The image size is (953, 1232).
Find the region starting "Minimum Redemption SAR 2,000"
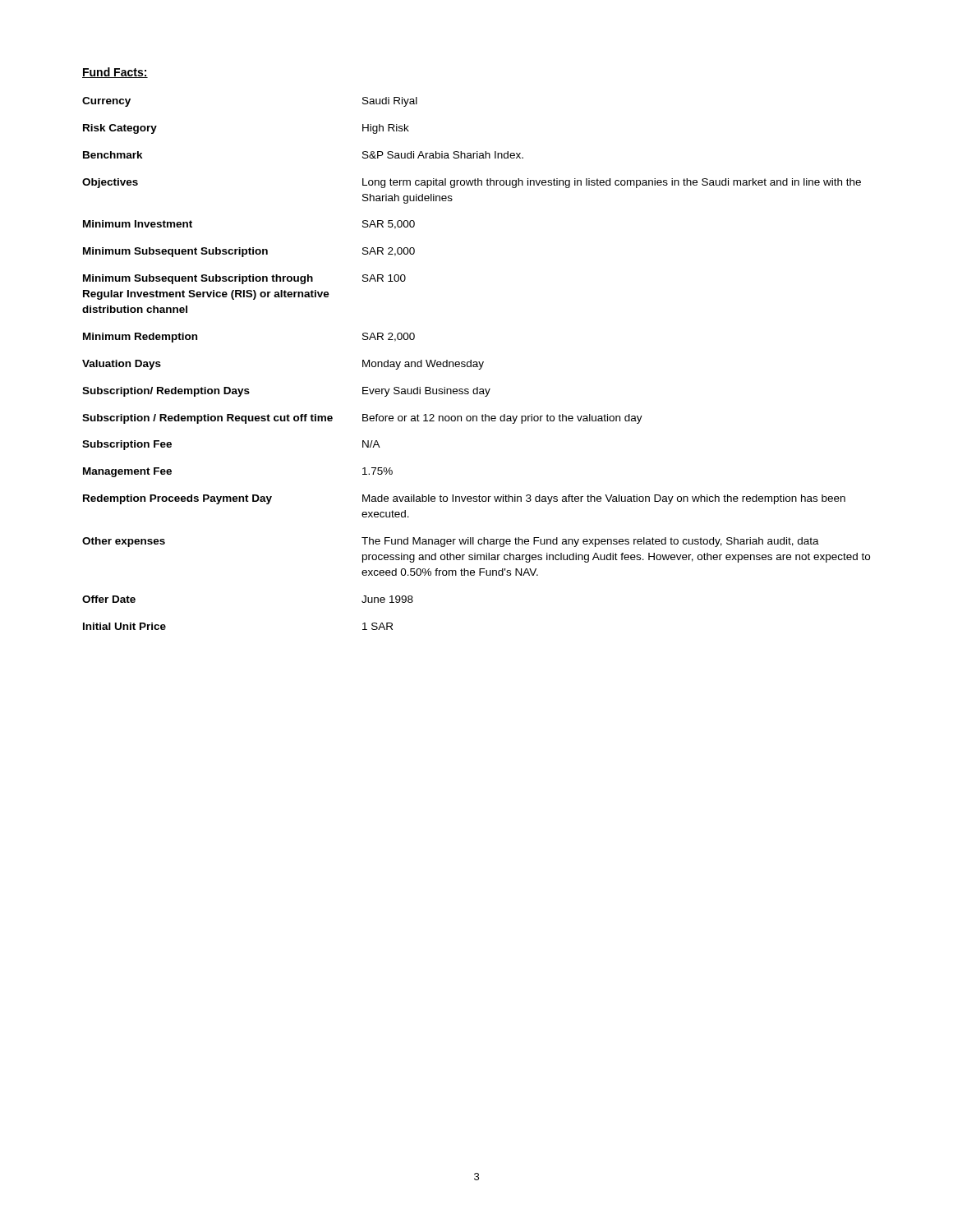point(138,337)
